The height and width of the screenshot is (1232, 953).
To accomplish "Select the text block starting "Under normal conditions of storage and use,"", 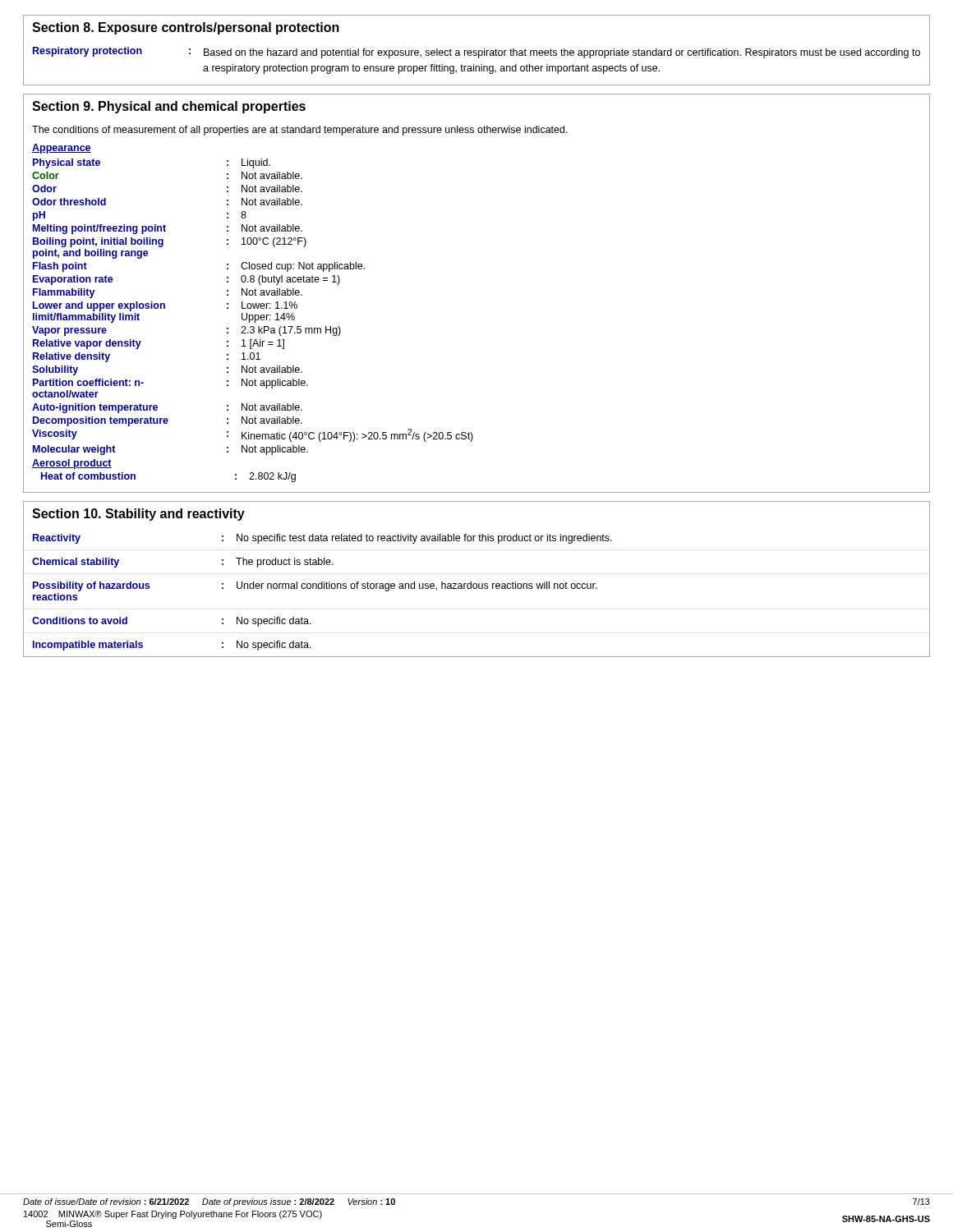I will coord(417,585).
